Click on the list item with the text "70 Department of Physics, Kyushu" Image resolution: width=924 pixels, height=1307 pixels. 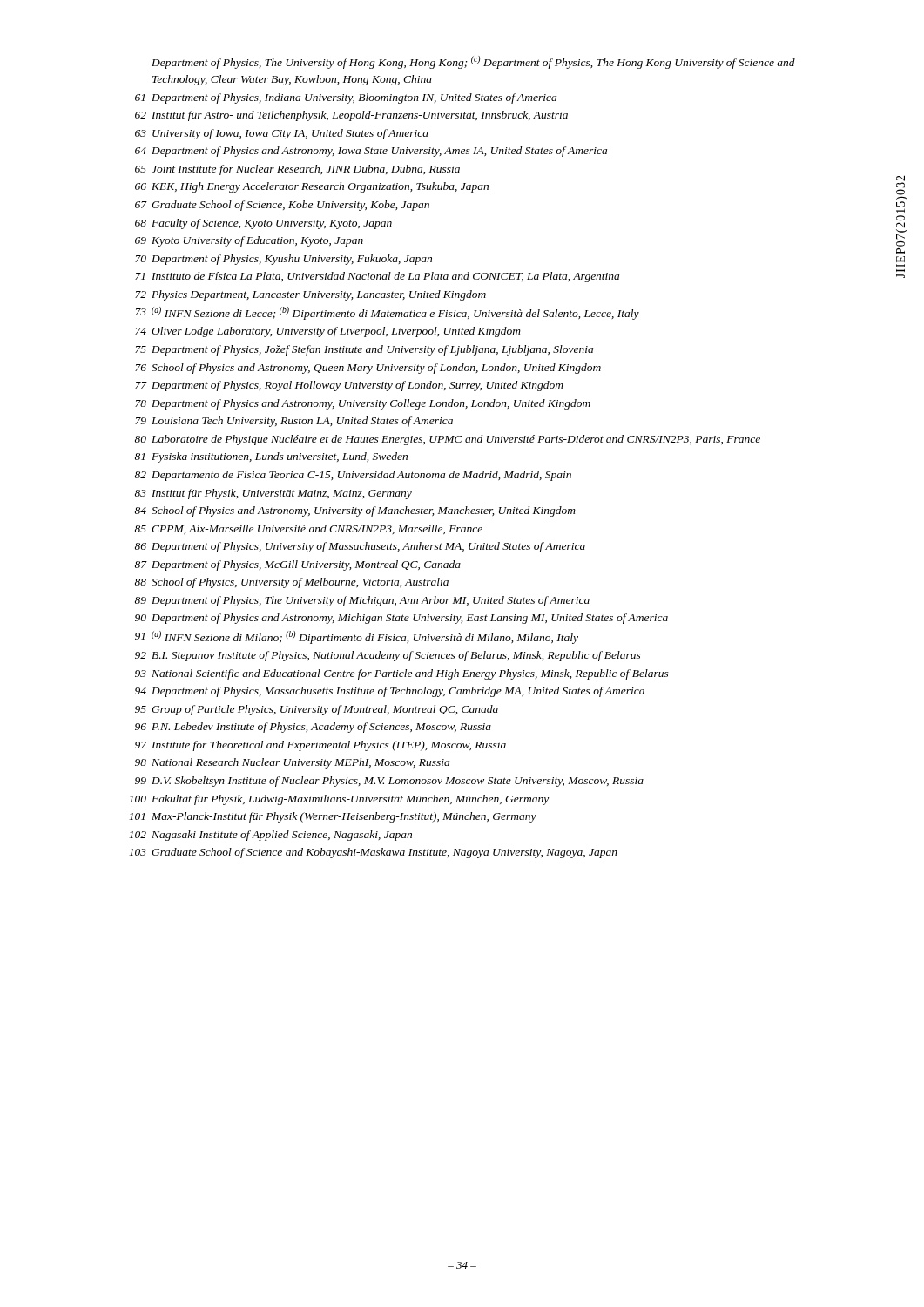tap(283, 260)
